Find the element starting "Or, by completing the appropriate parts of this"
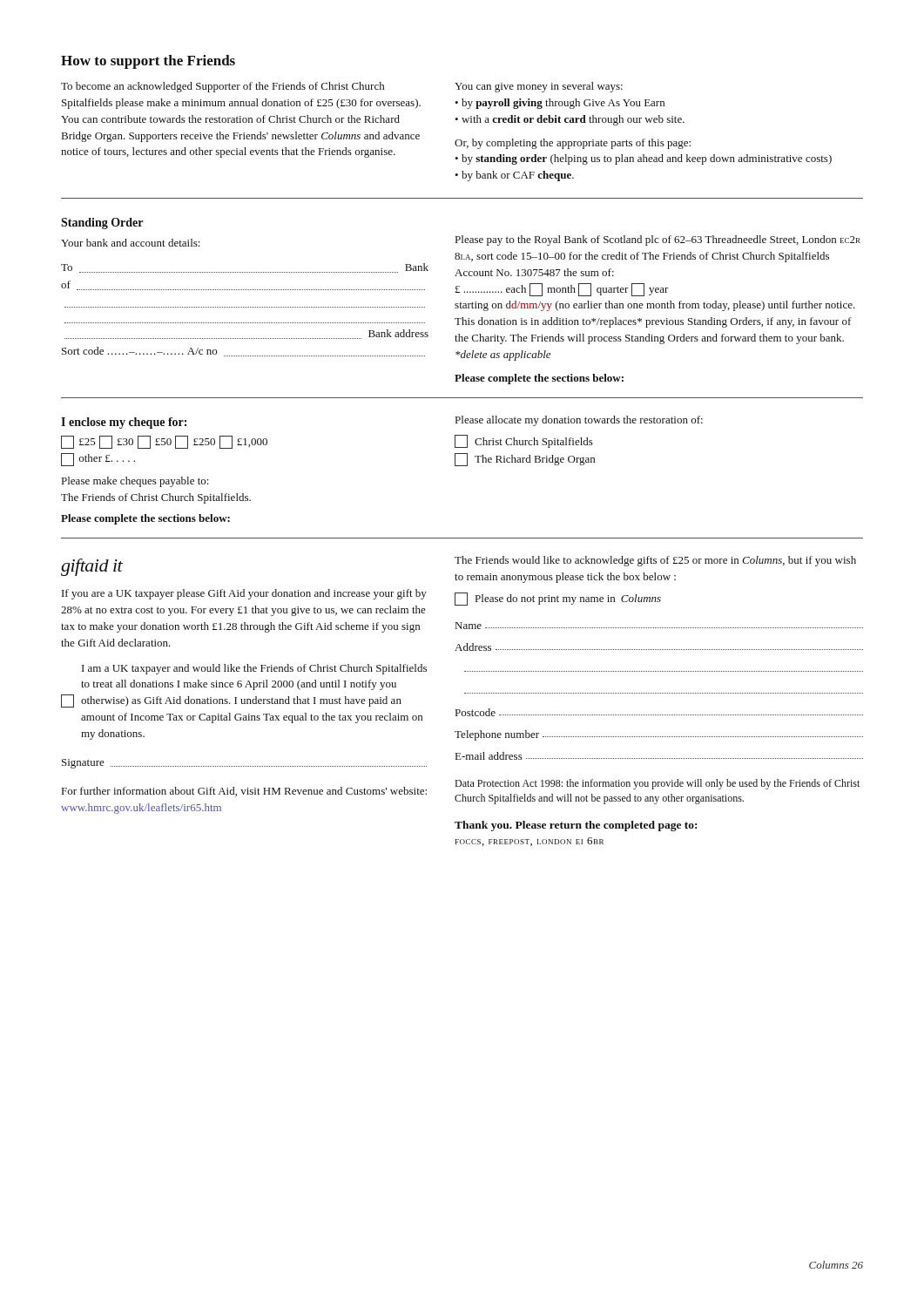Screen dimensions: 1307x924 [x=643, y=158]
